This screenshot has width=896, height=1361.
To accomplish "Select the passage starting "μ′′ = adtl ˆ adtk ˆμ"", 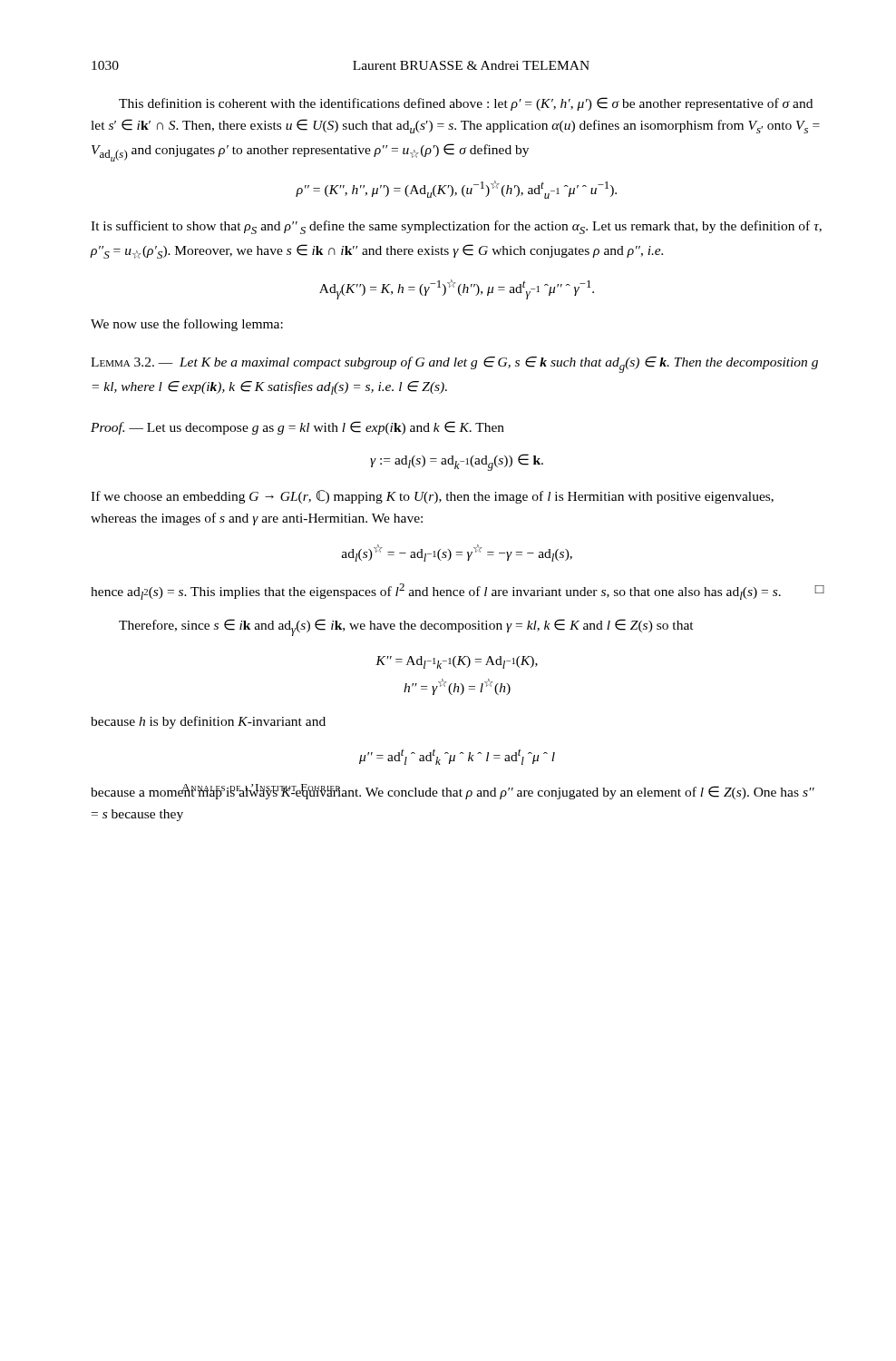I will tap(457, 756).
